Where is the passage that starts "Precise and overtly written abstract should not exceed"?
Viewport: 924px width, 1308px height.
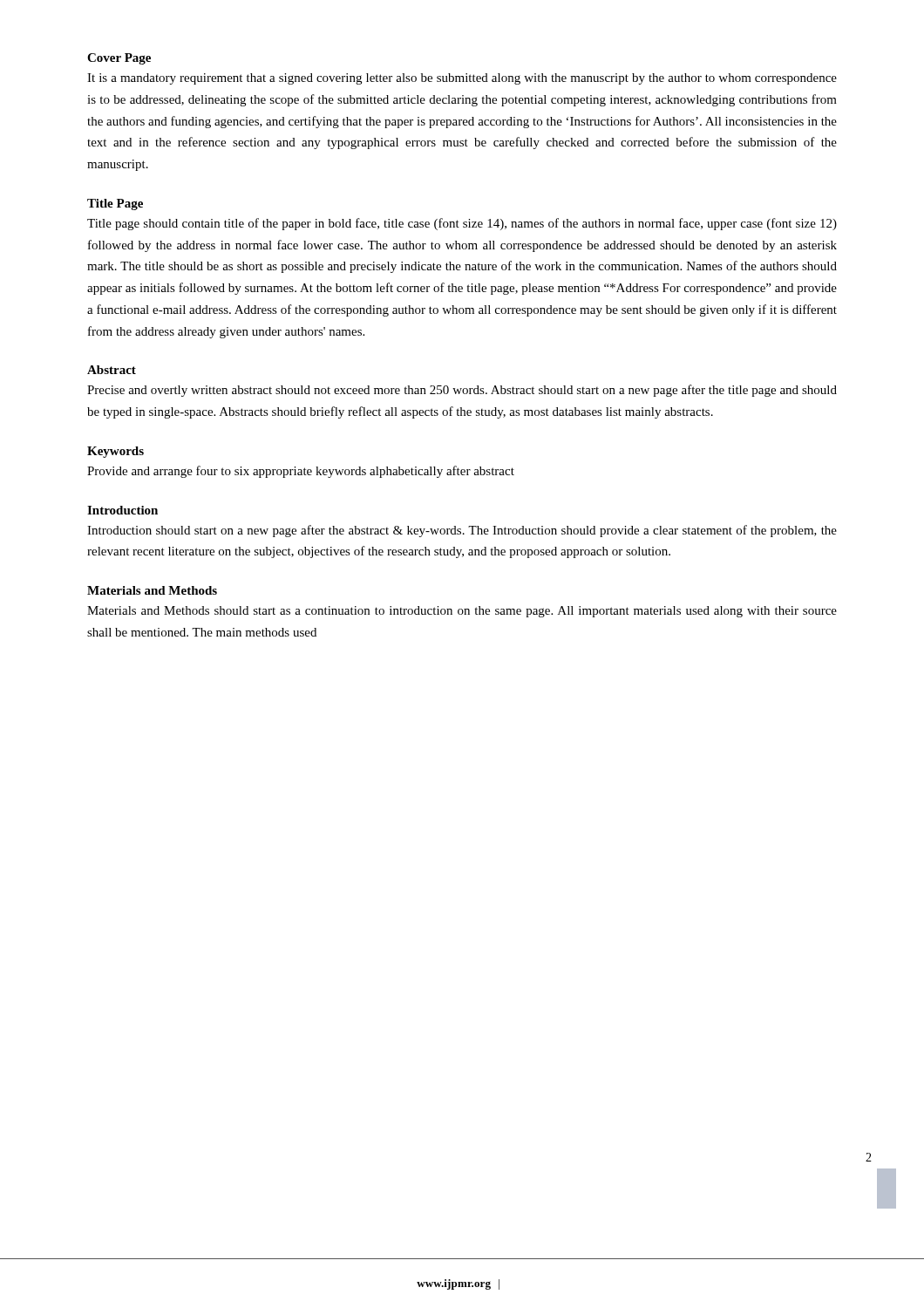[x=462, y=401]
